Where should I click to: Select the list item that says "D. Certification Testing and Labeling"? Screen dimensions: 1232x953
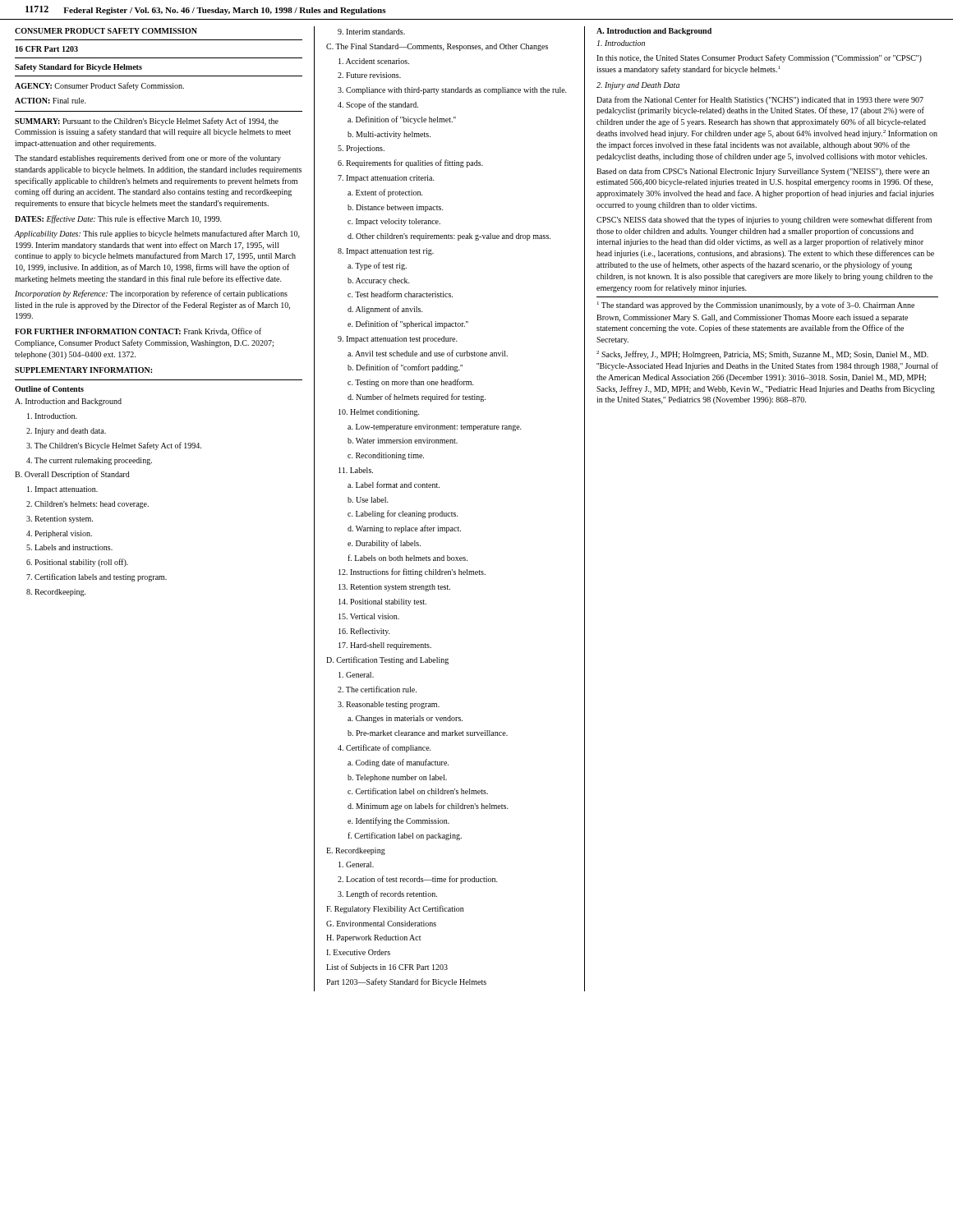pos(449,660)
